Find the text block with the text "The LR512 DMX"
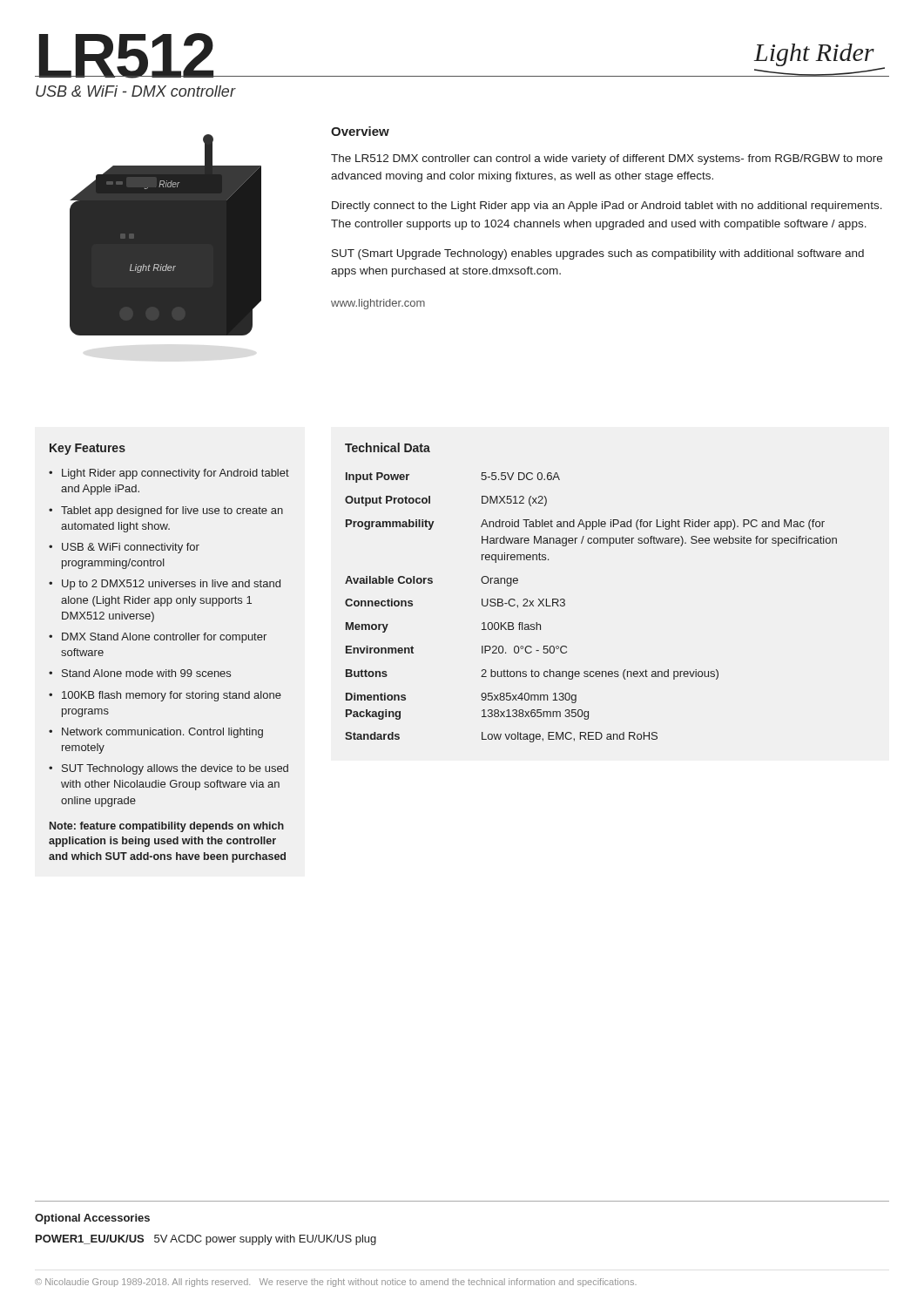The image size is (924, 1307). coord(607,167)
